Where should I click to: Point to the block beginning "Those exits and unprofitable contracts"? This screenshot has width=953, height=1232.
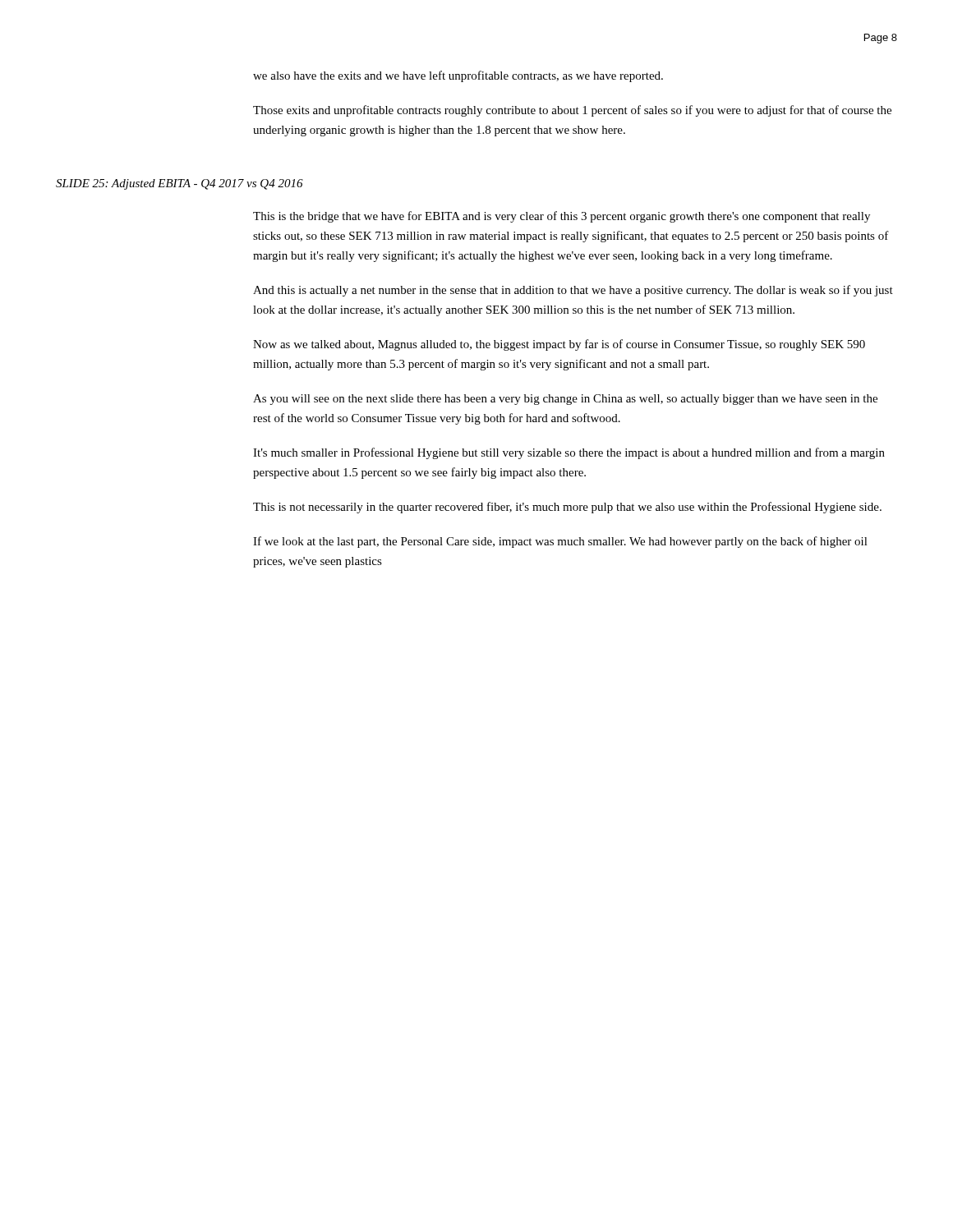pyautogui.click(x=573, y=120)
